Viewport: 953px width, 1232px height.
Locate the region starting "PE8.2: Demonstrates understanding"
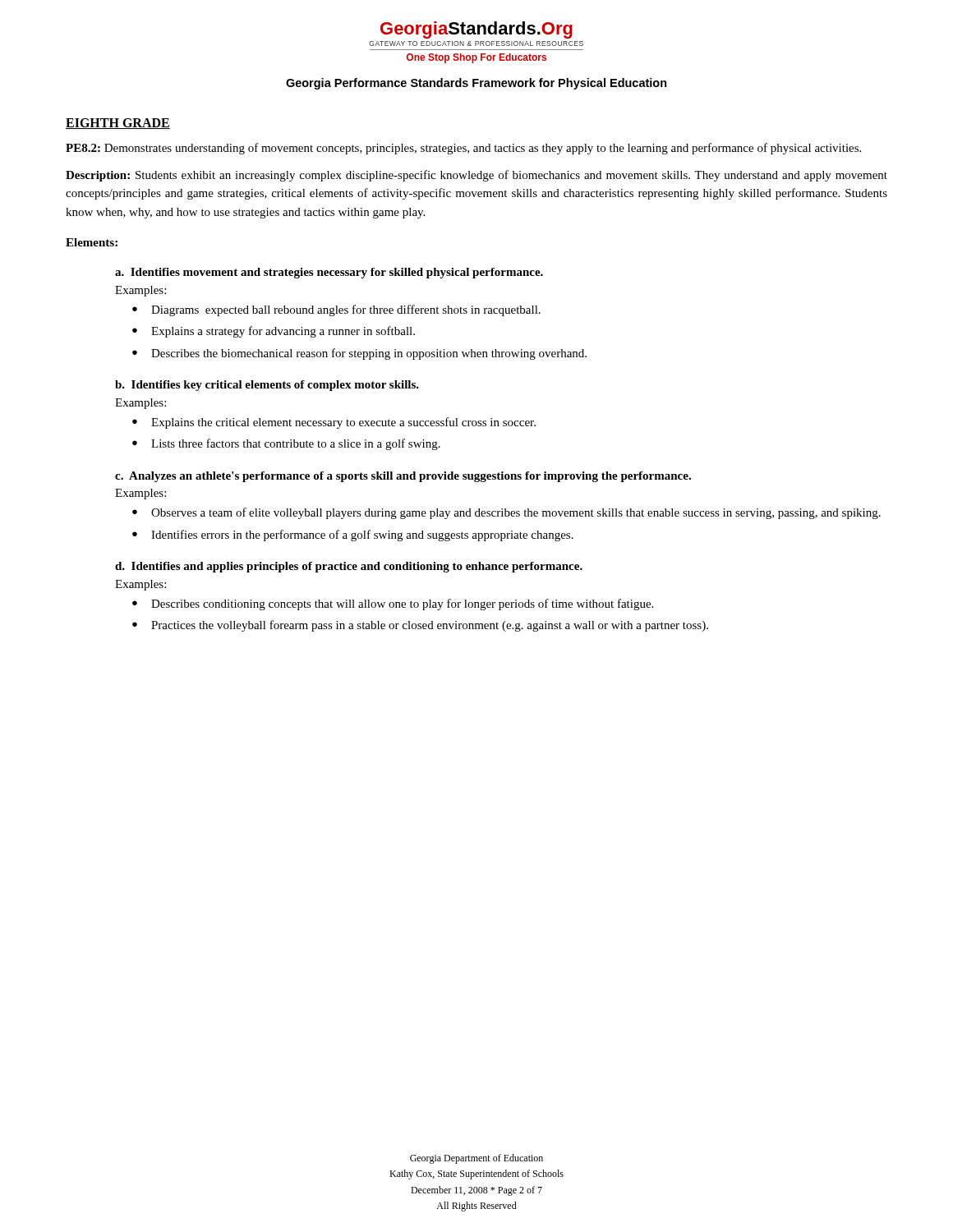[x=464, y=148]
